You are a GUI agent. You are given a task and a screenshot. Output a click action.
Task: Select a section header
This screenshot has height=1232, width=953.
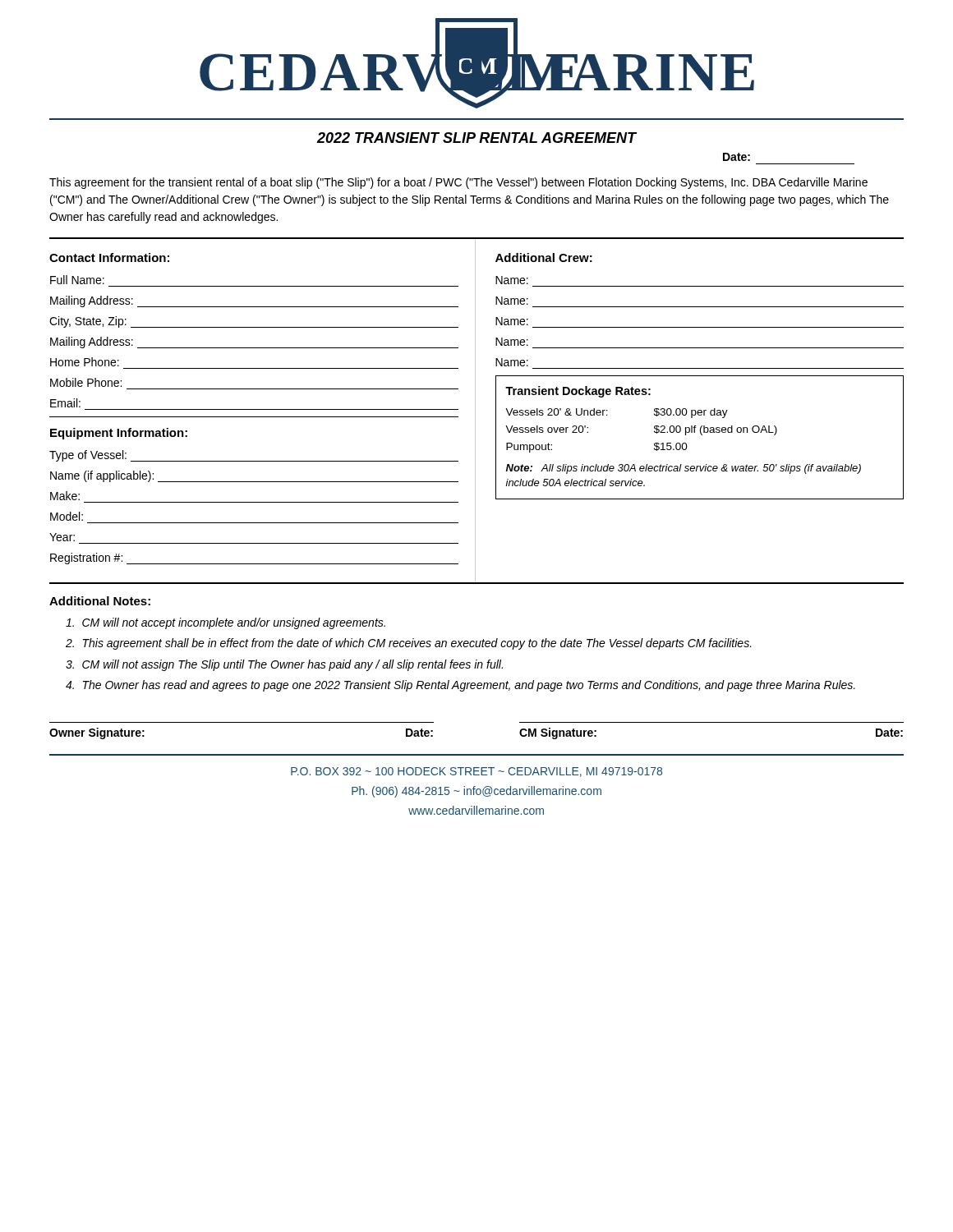pos(100,601)
